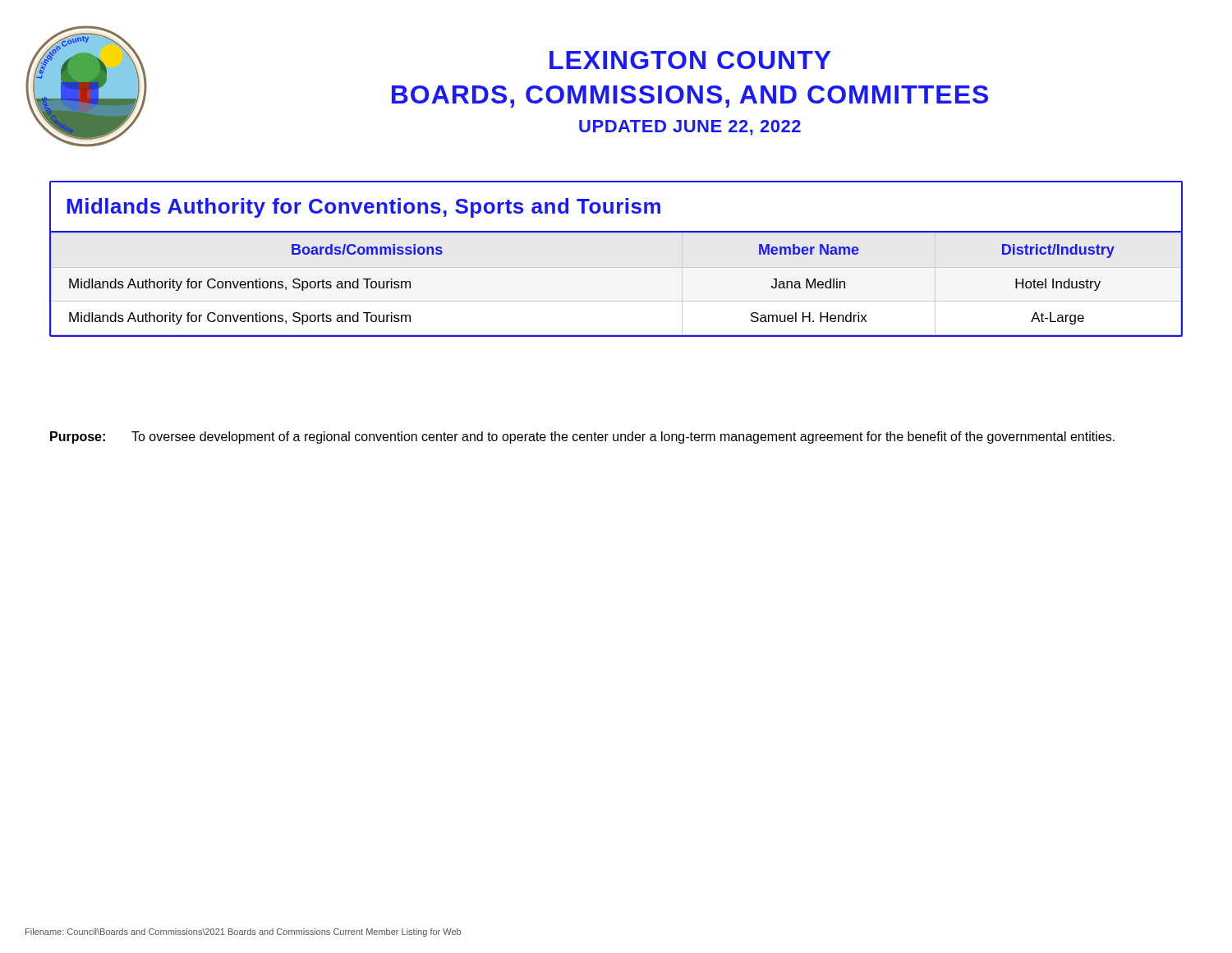Point to the passage starting "Purpose: To oversee development"
The width and height of the screenshot is (1232, 953).
click(x=616, y=437)
